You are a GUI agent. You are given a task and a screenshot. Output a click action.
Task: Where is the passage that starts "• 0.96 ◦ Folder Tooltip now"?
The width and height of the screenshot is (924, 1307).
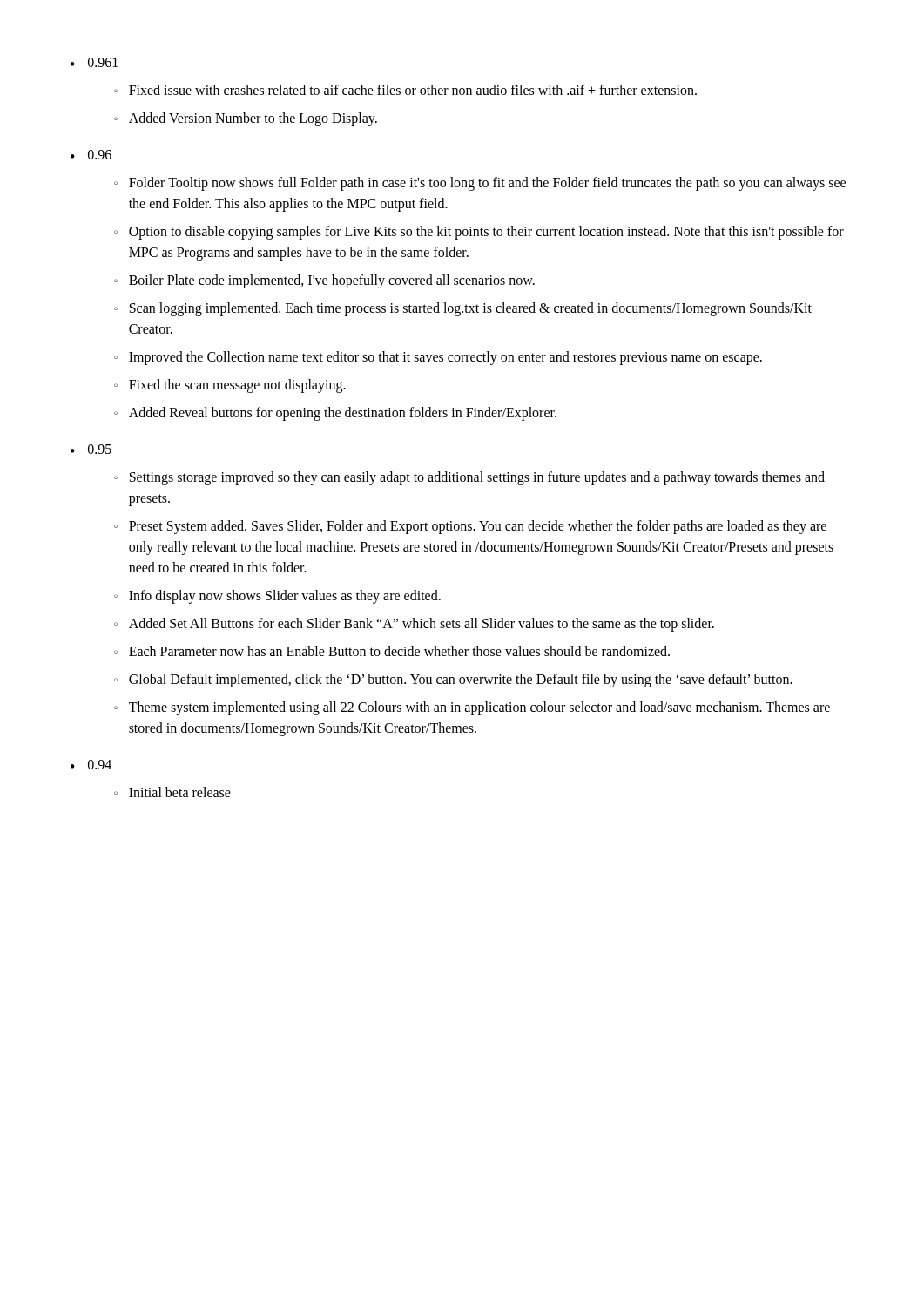[462, 288]
